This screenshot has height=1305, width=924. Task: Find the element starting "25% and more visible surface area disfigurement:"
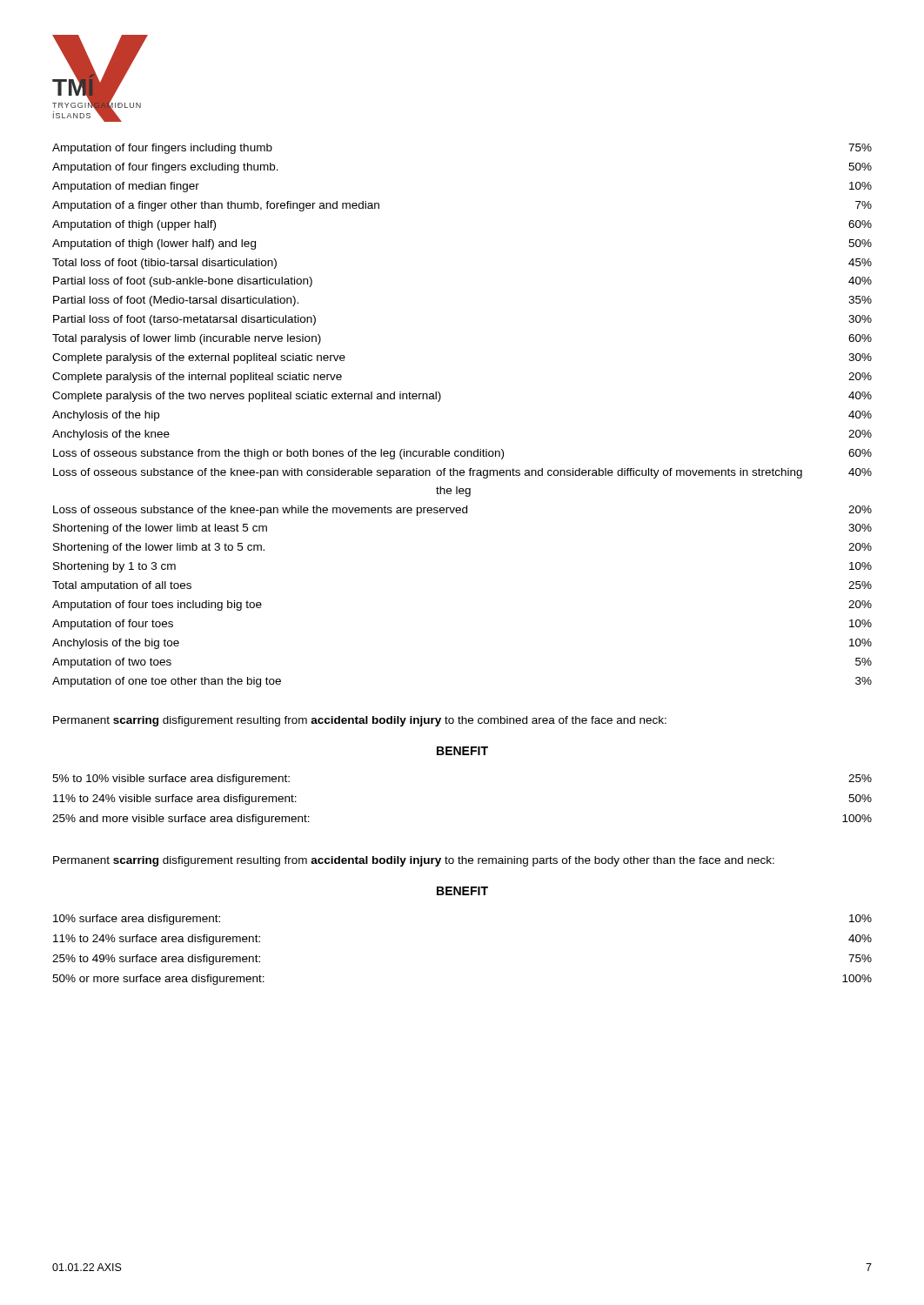[175, 819]
